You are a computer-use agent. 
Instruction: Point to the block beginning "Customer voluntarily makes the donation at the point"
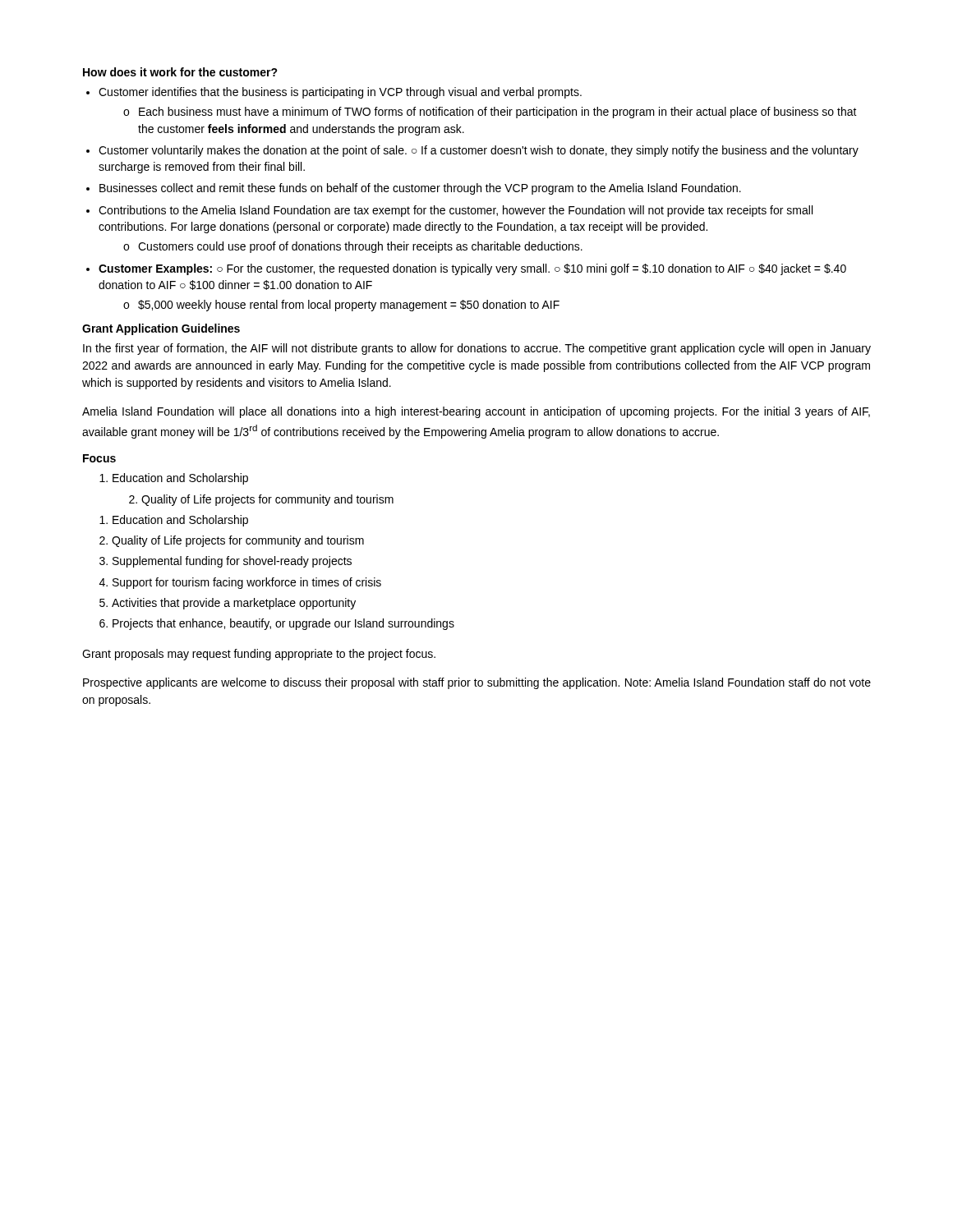[x=485, y=159]
